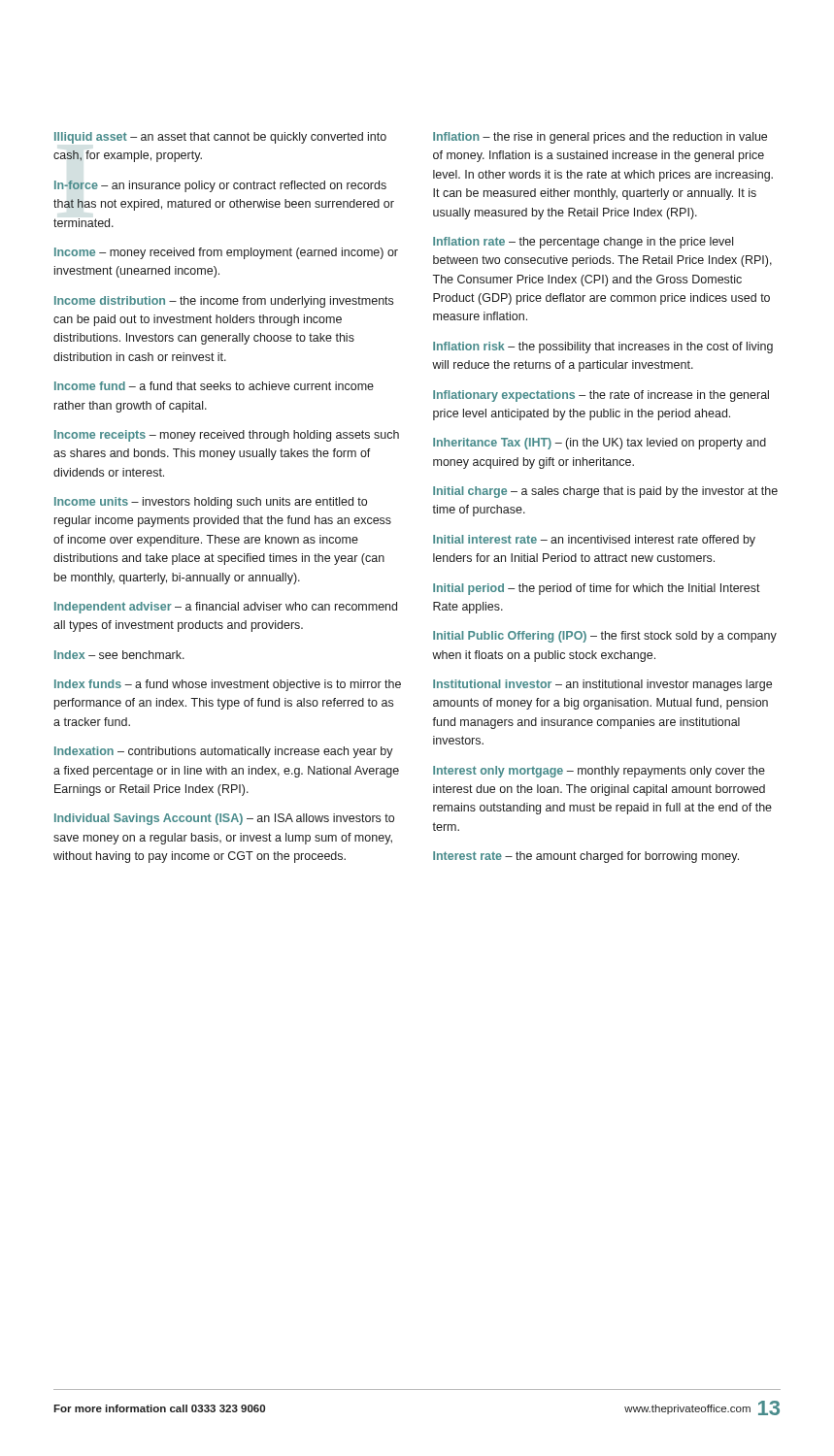Find the list item that reads "Interest only mortgage – monthly repayments only cover"
The image size is (834, 1456).
pyautogui.click(x=602, y=798)
